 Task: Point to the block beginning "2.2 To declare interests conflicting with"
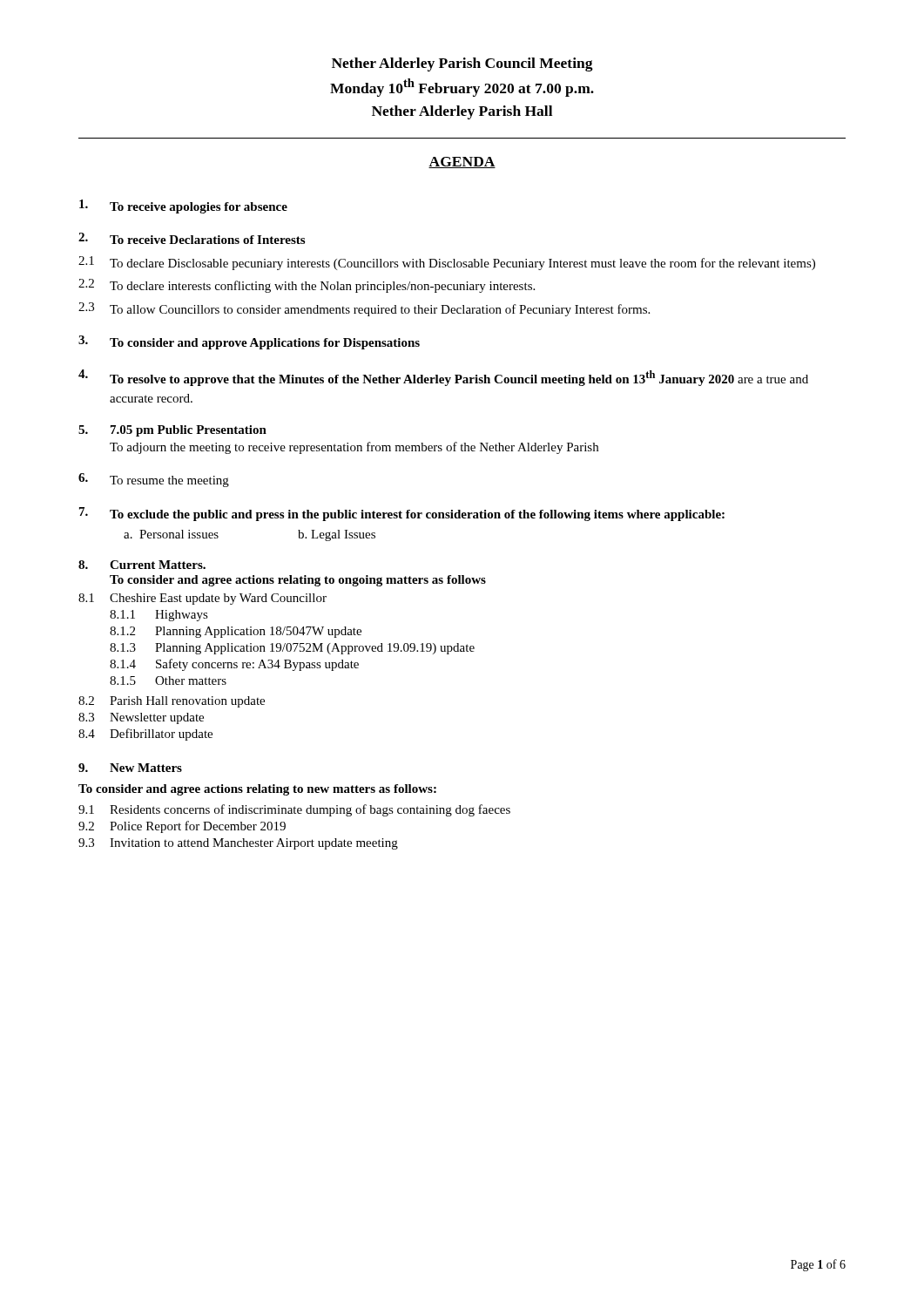click(x=462, y=286)
